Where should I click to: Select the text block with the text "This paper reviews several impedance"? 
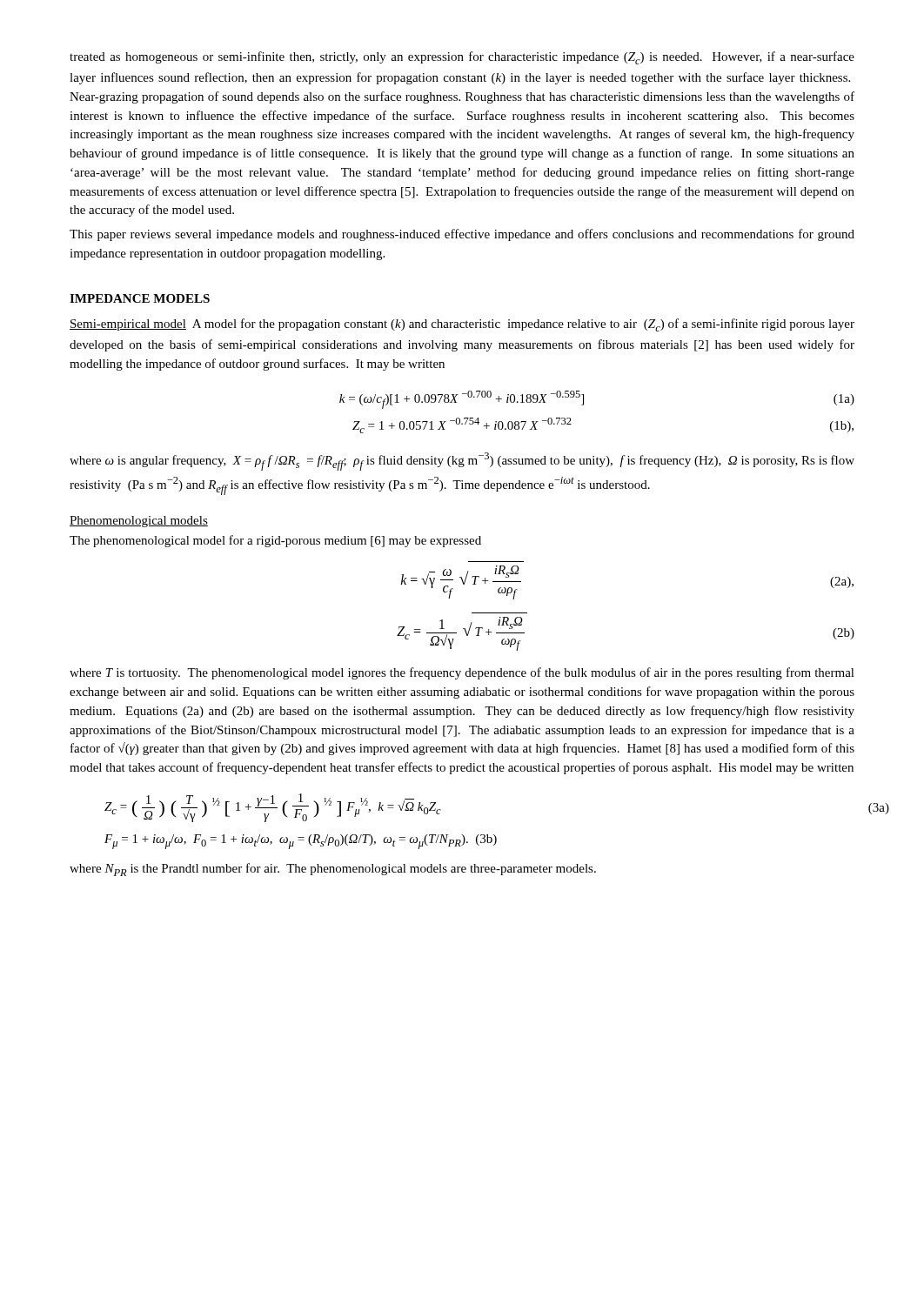point(462,244)
